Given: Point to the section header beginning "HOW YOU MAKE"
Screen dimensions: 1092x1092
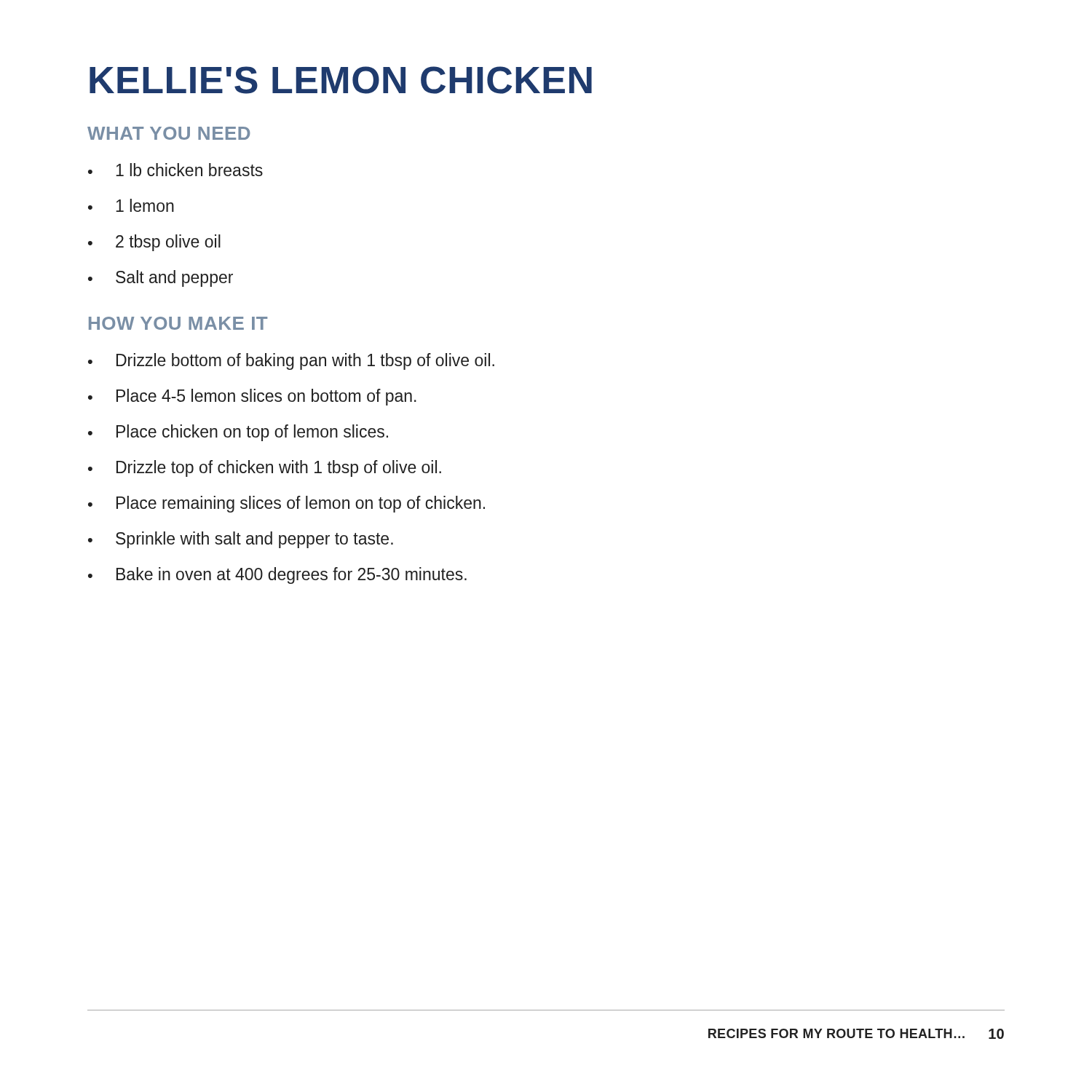Looking at the screenshot, I should (178, 323).
